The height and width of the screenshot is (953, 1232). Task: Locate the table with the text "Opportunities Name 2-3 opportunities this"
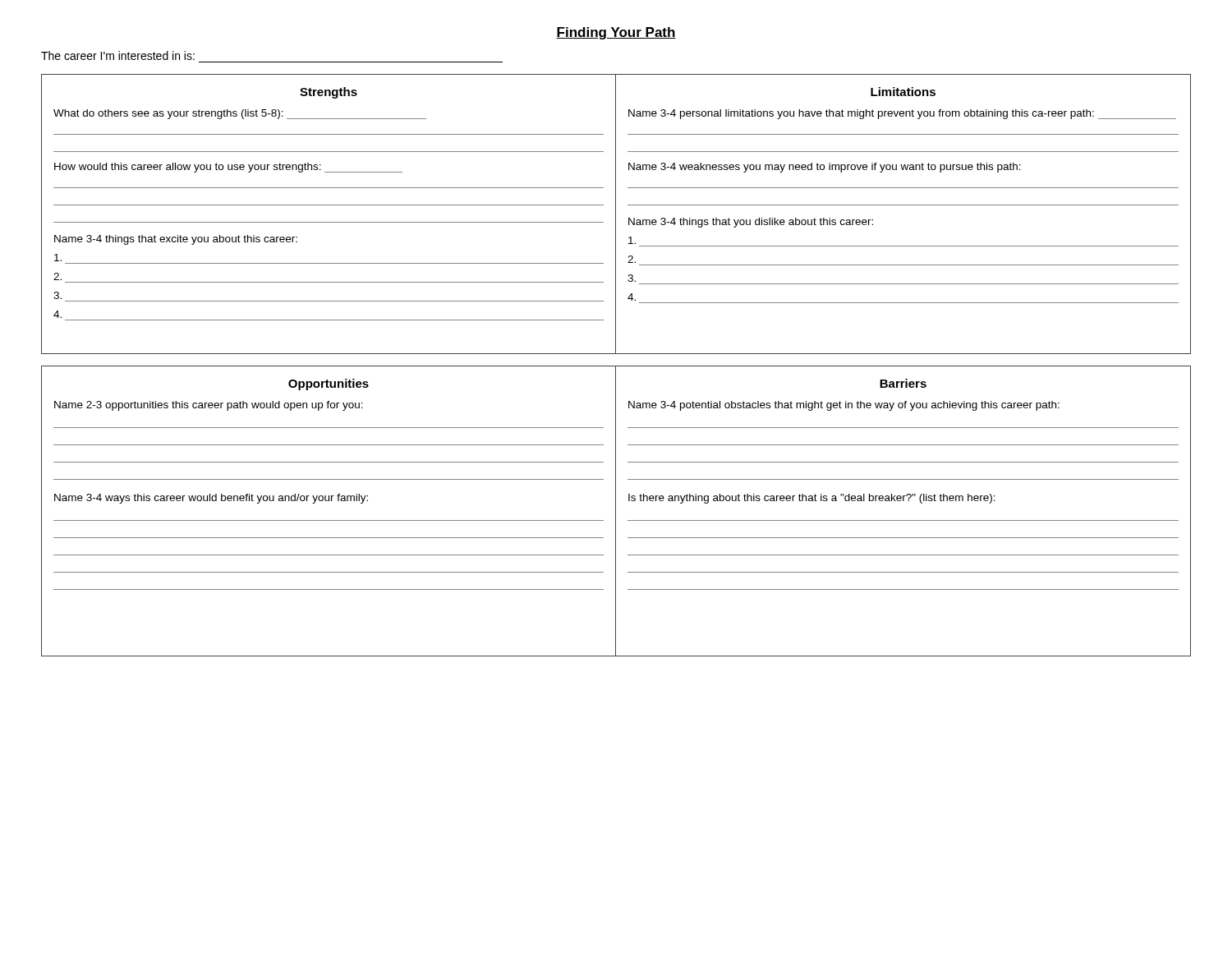[616, 511]
